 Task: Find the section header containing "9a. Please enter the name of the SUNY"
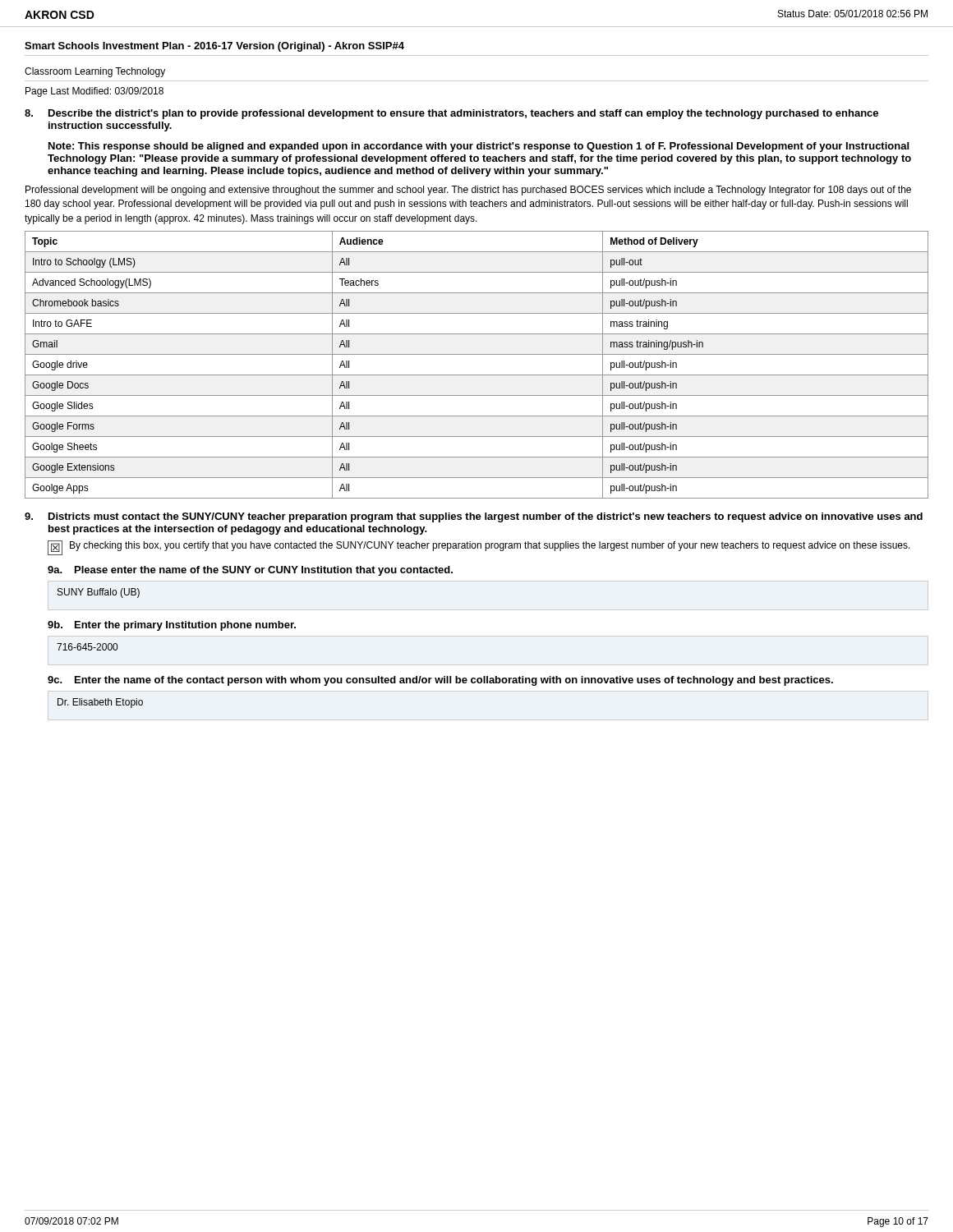(488, 570)
